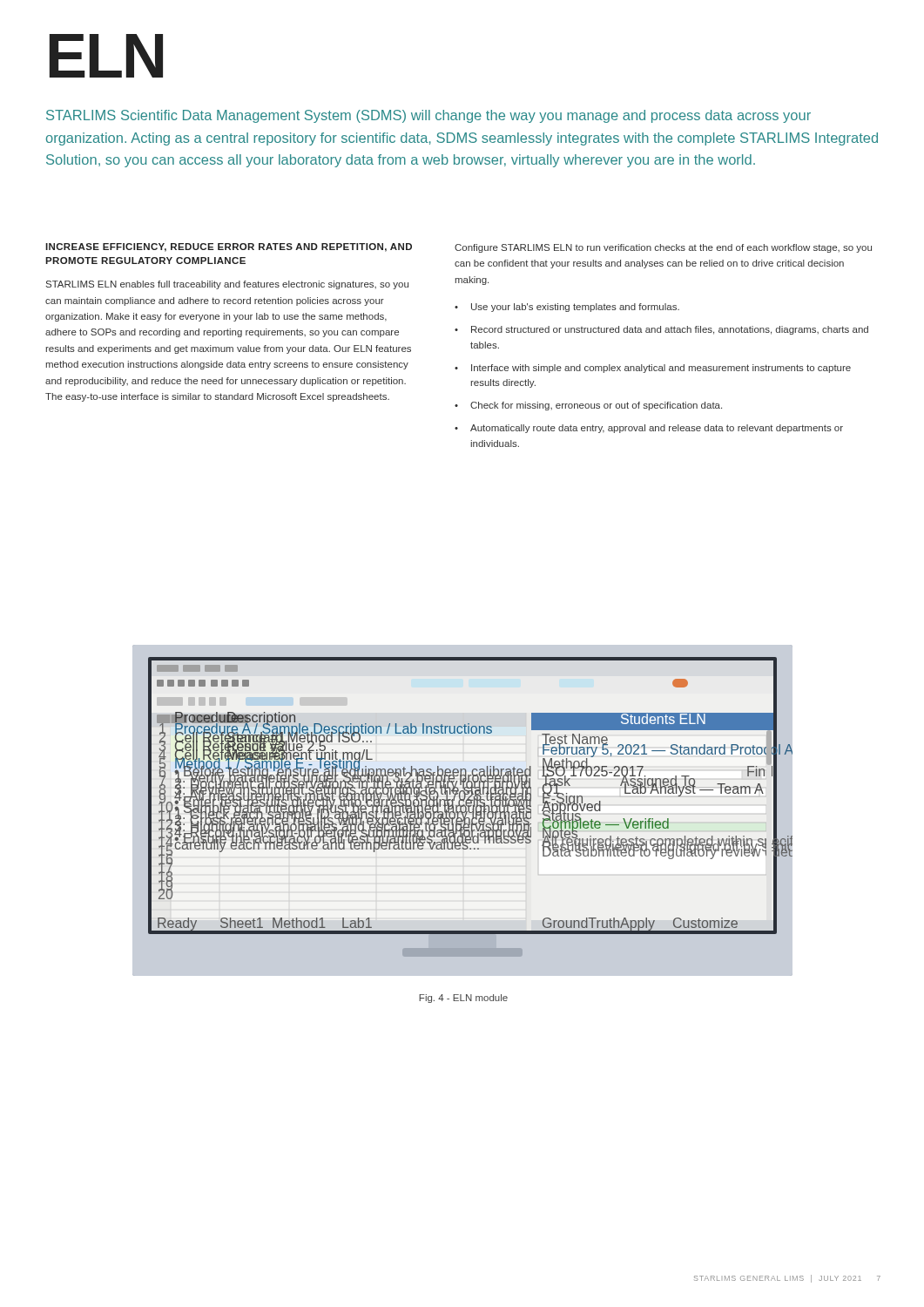Find the region starting "Record structured or unstructured data"
Image resolution: width=924 pixels, height=1307 pixels.
tap(670, 337)
